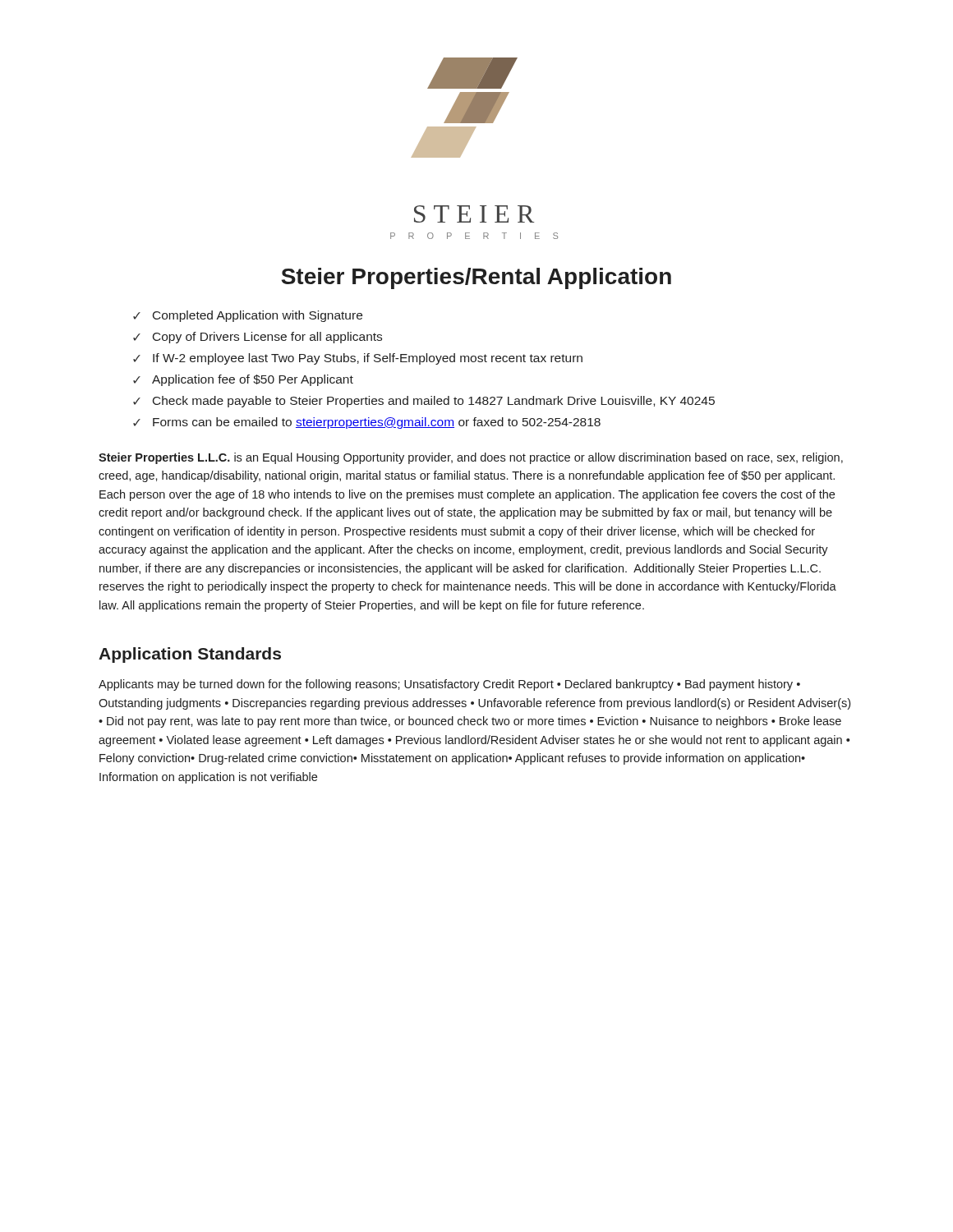Find the logo

coord(476,145)
